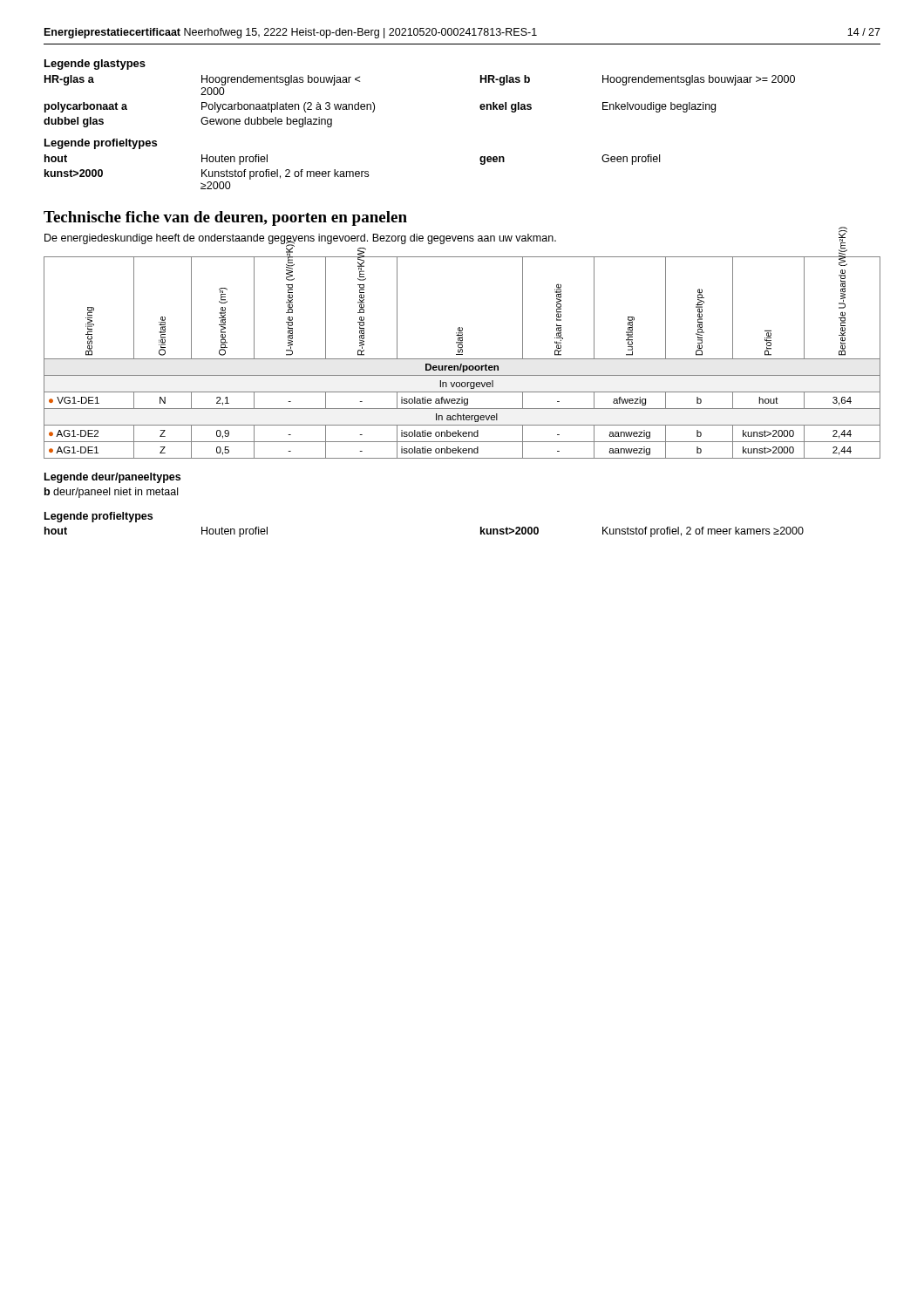Point to the text starting "Legende deur/paneeltypes"
924x1308 pixels.
point(112,478)
